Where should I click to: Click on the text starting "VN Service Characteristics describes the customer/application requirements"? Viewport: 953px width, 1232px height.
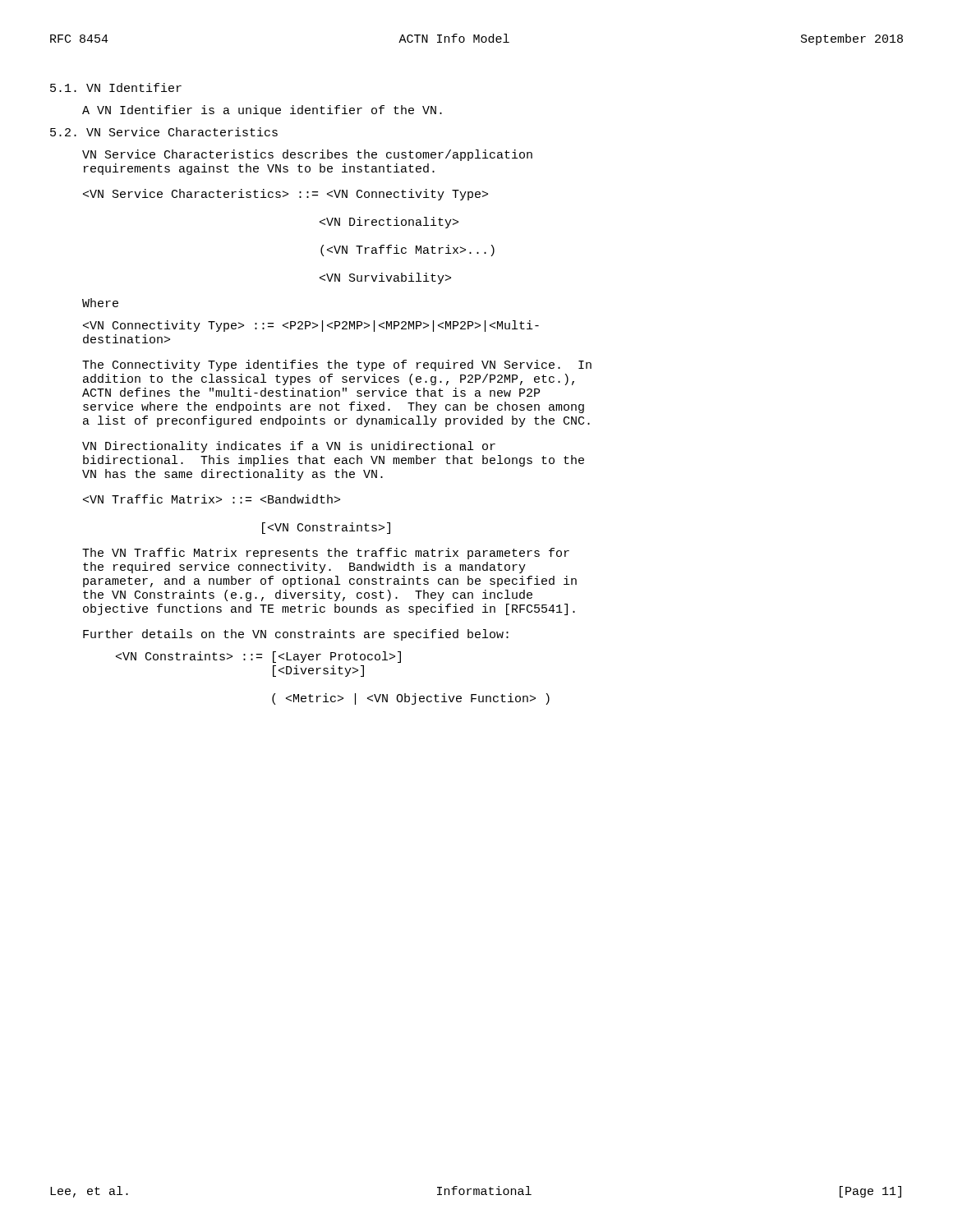[x=308, y=163]
